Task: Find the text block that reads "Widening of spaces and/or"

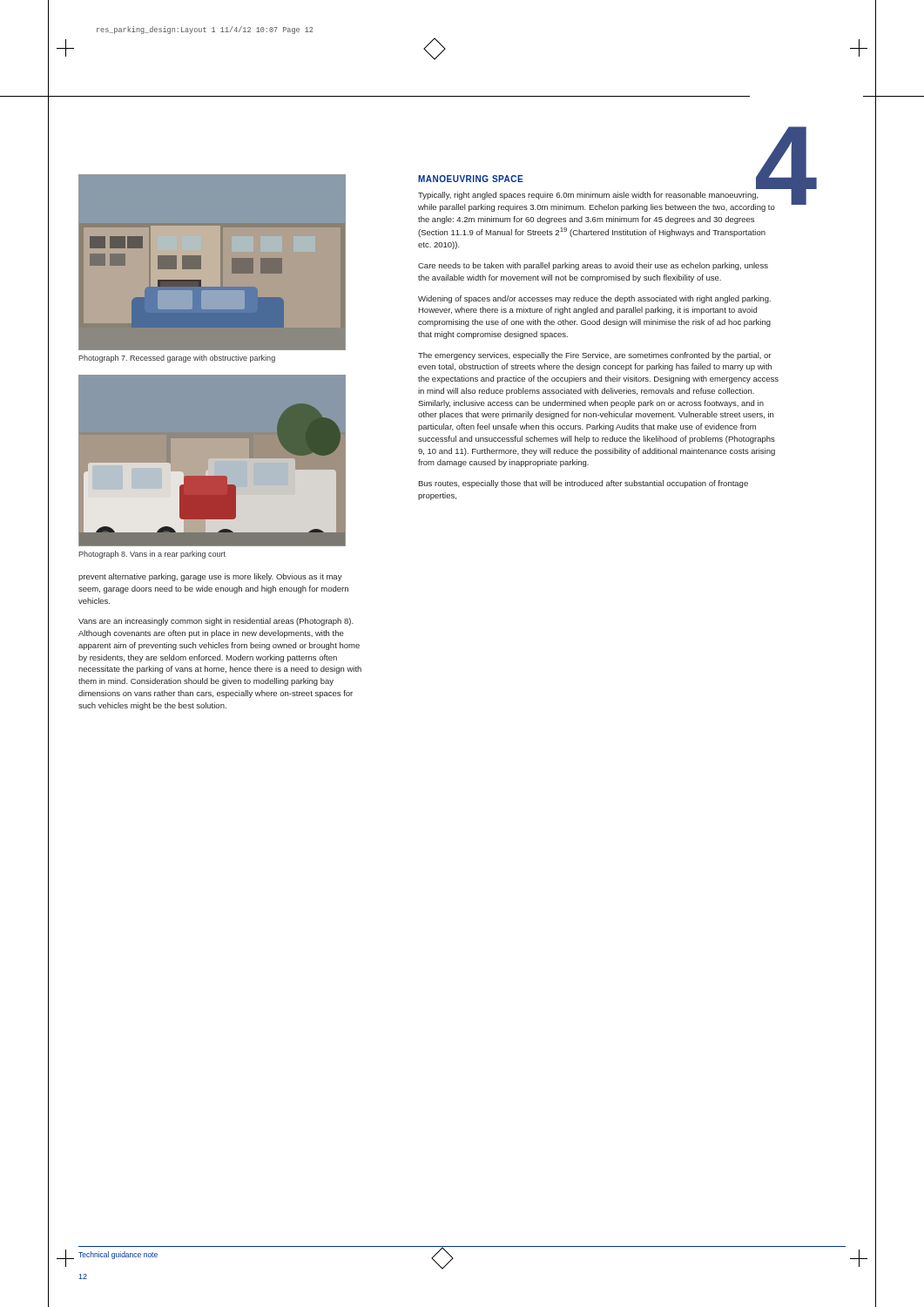Action: 595,316
